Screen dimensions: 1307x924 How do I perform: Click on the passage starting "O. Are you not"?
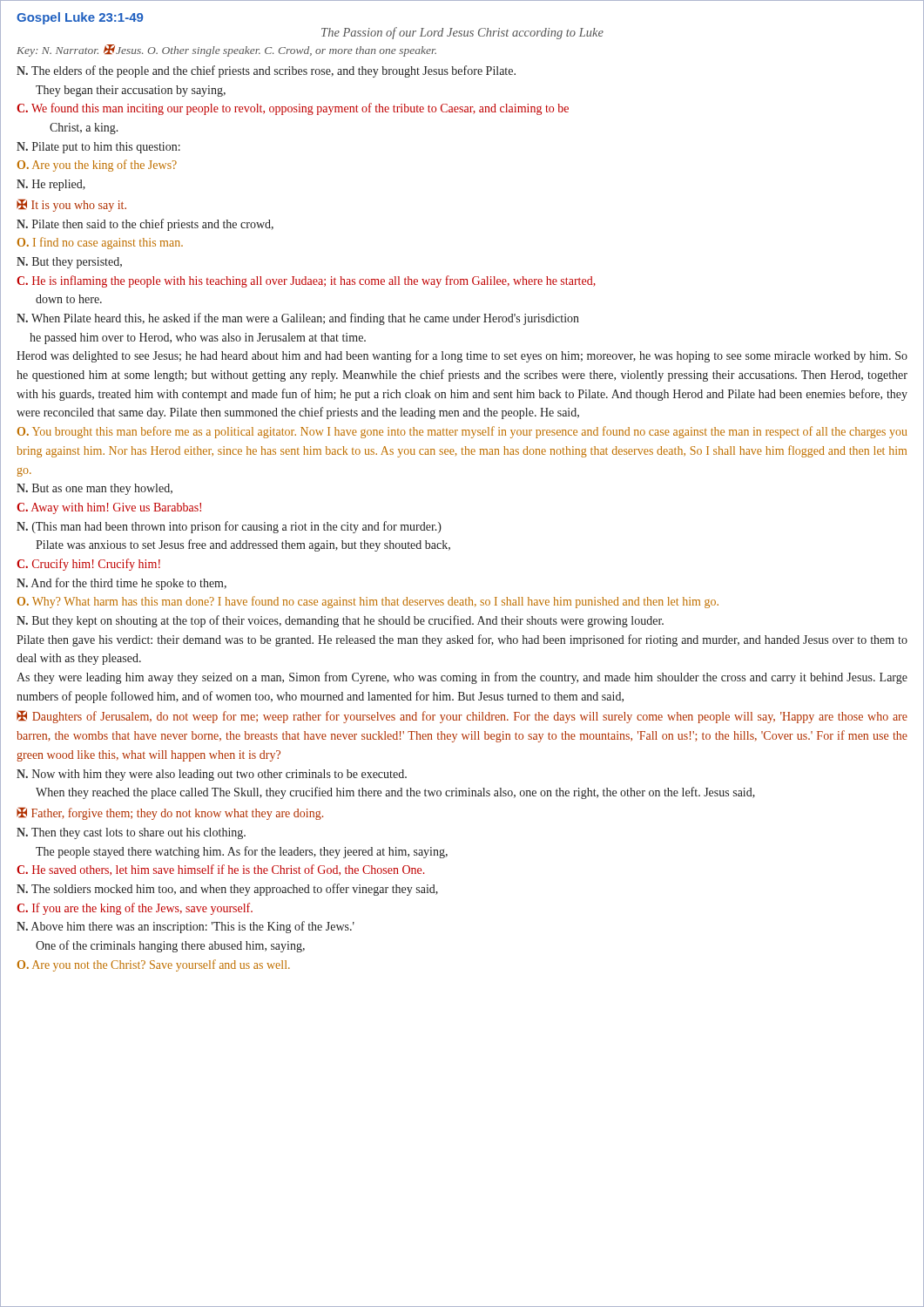[154, 965]
